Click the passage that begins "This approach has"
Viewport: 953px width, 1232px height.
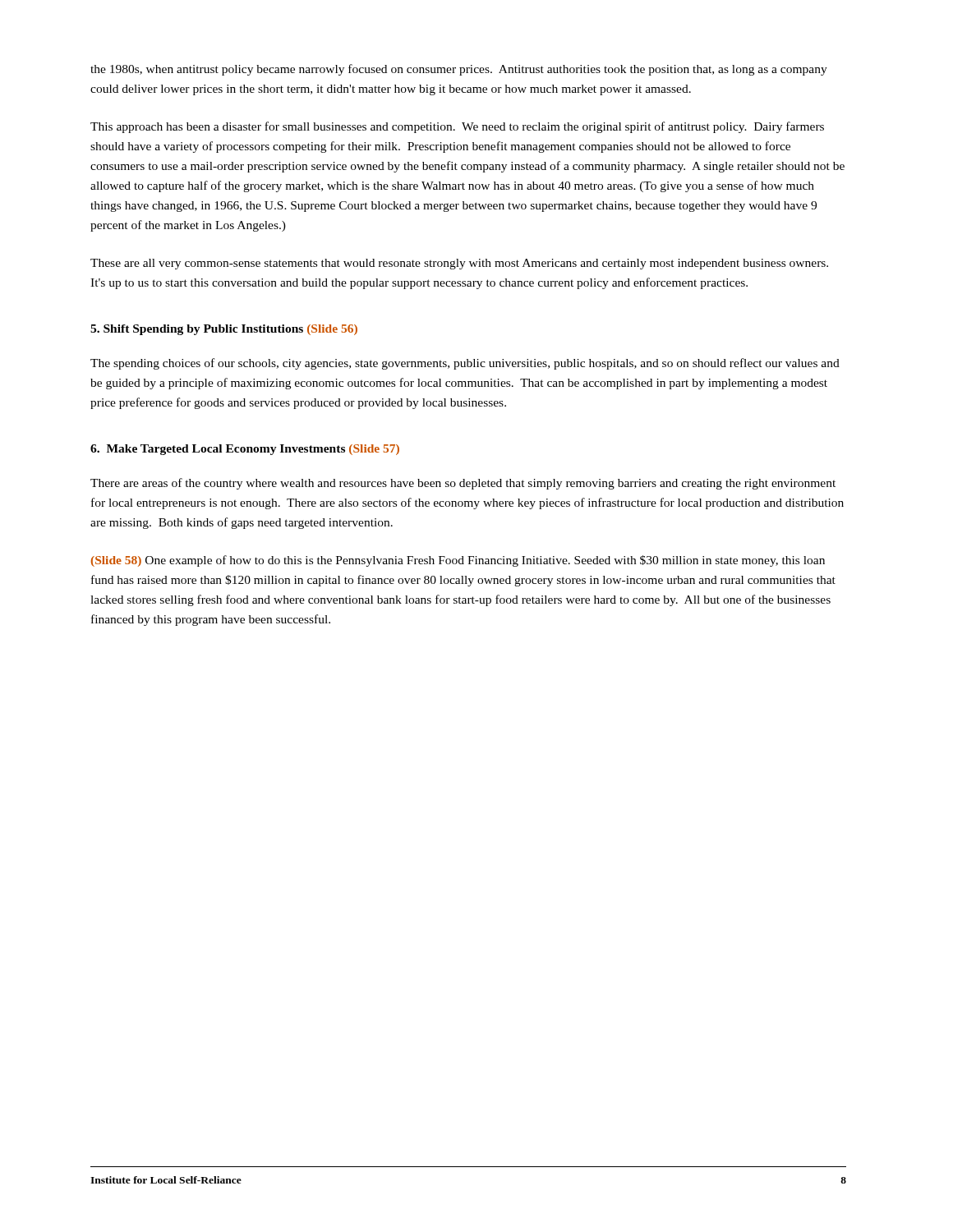[x=468, y=175]
